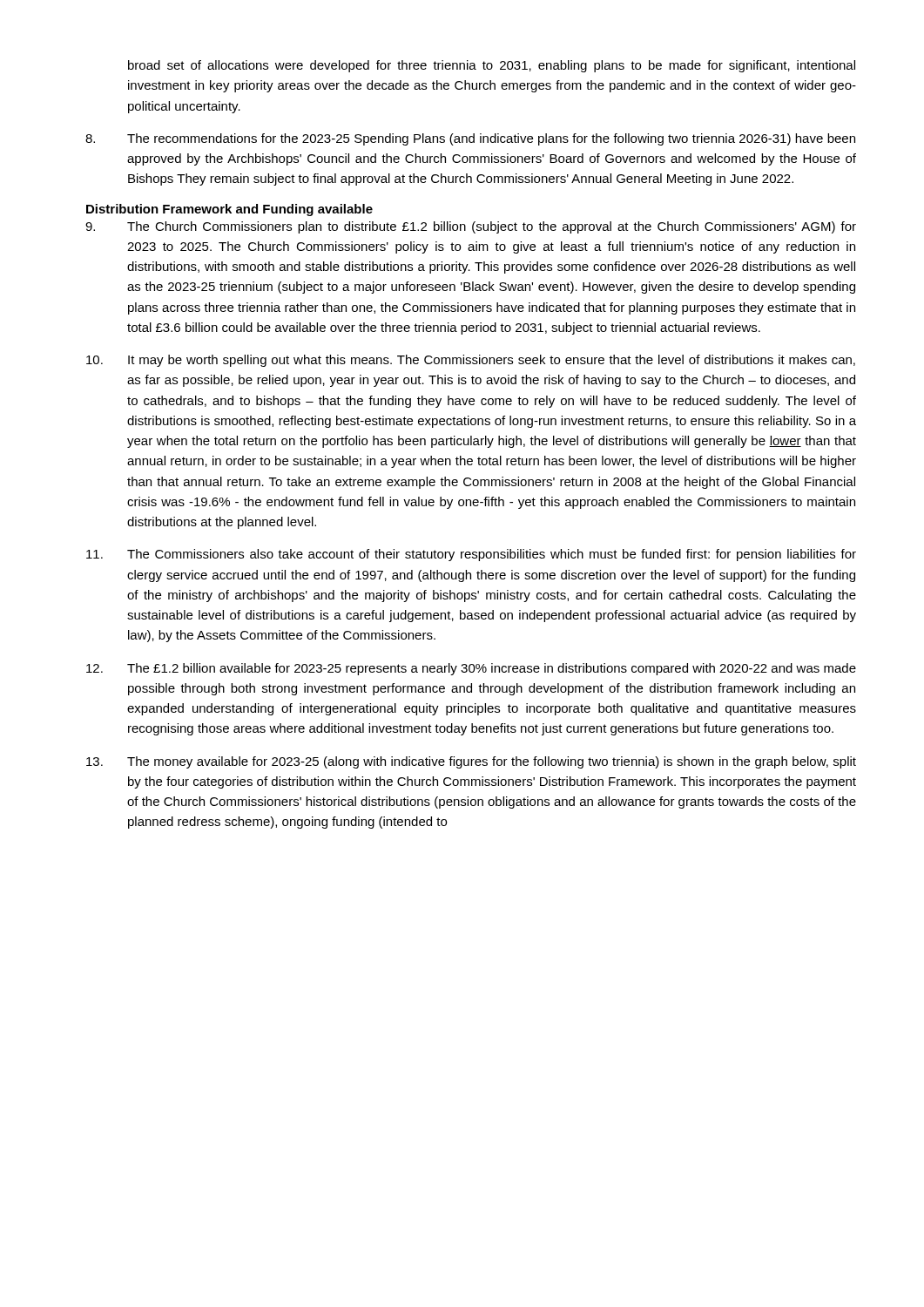Click on the text block that says "broad set of allocations were"
Screen dimensions: 1307x924
coord(492,85)
